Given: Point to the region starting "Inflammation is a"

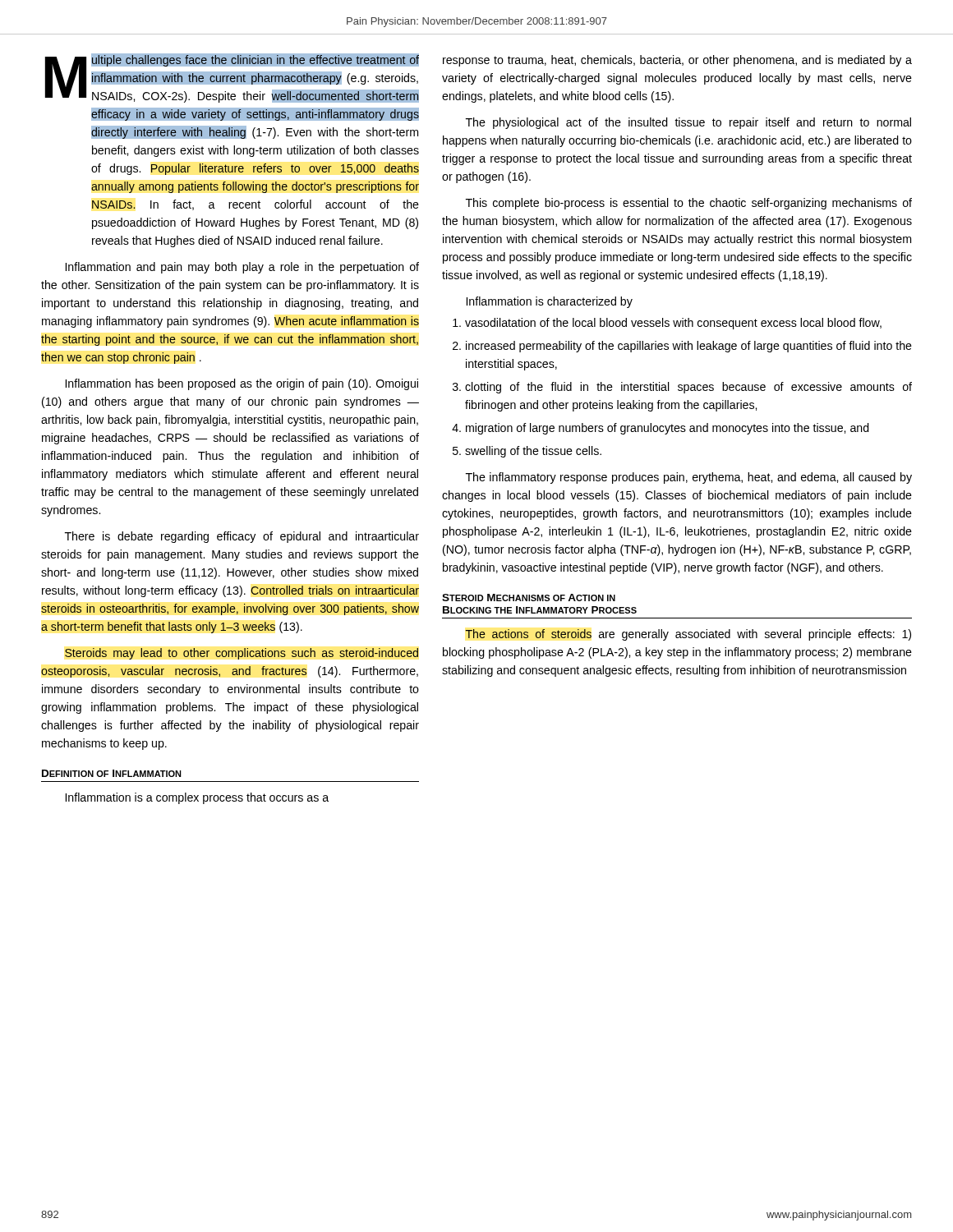Looking at the screenshot, I should (x=197, y=798).
